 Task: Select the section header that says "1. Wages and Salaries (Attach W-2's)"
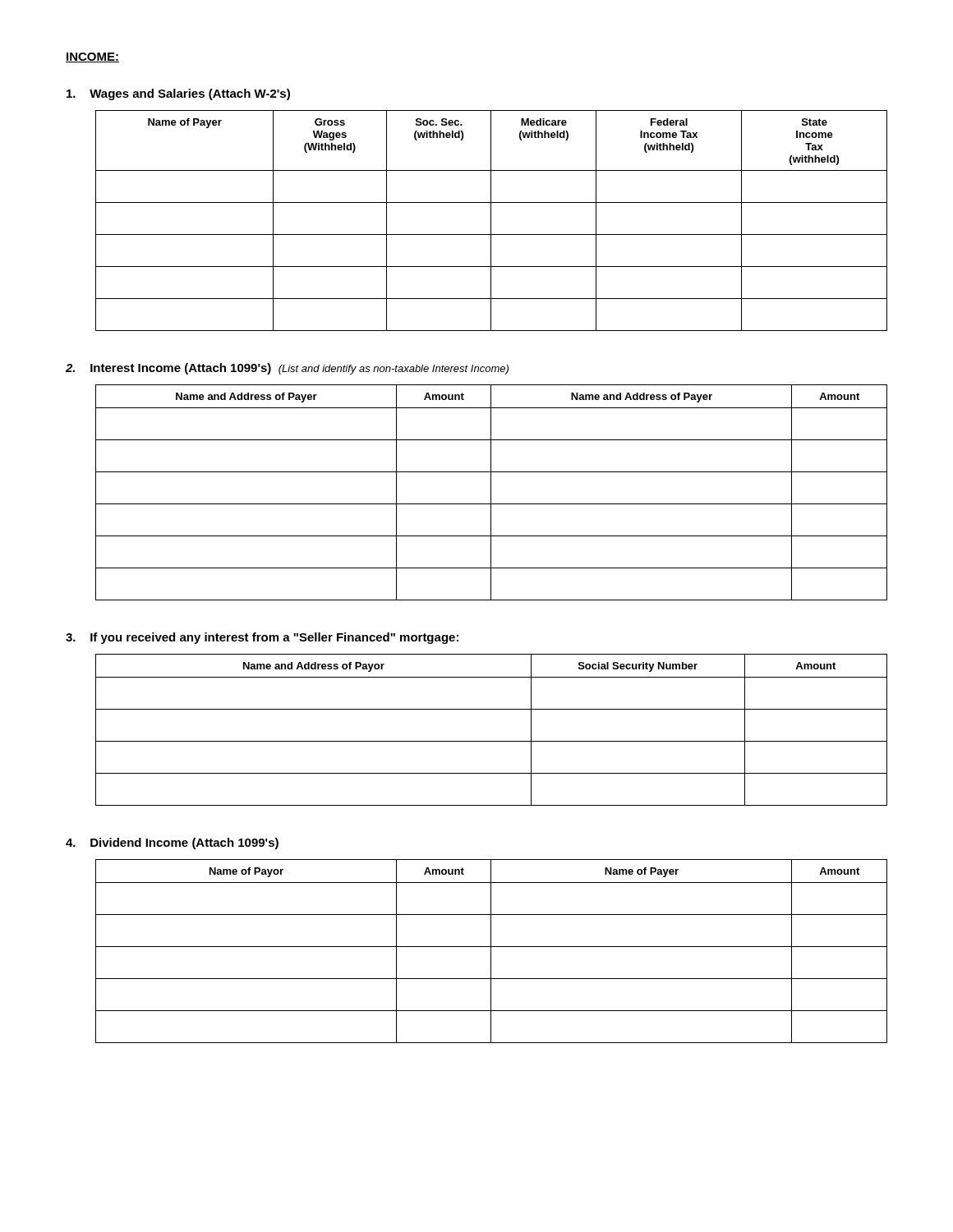pos(178,93)
